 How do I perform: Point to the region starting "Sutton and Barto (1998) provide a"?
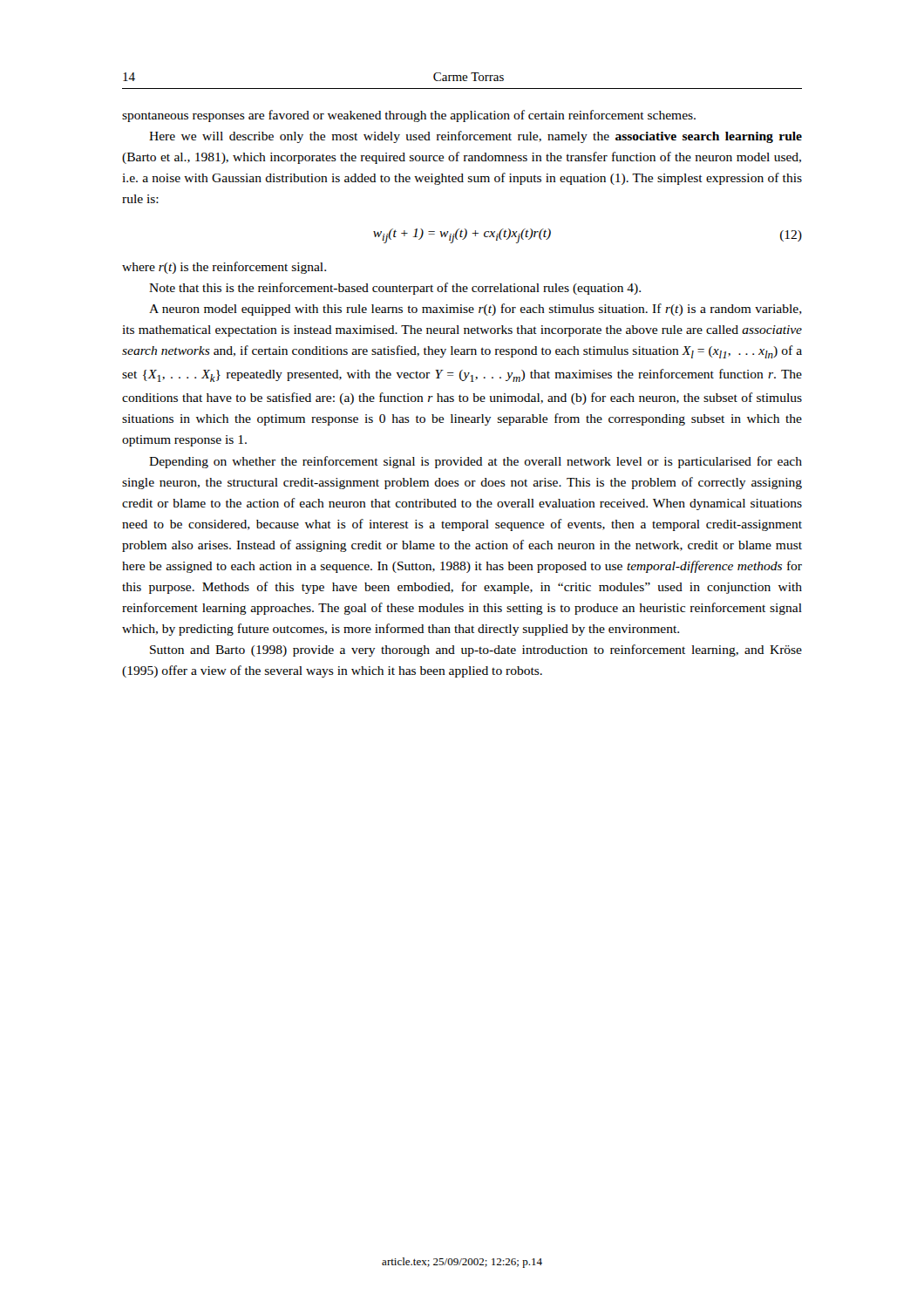[462, 660]
